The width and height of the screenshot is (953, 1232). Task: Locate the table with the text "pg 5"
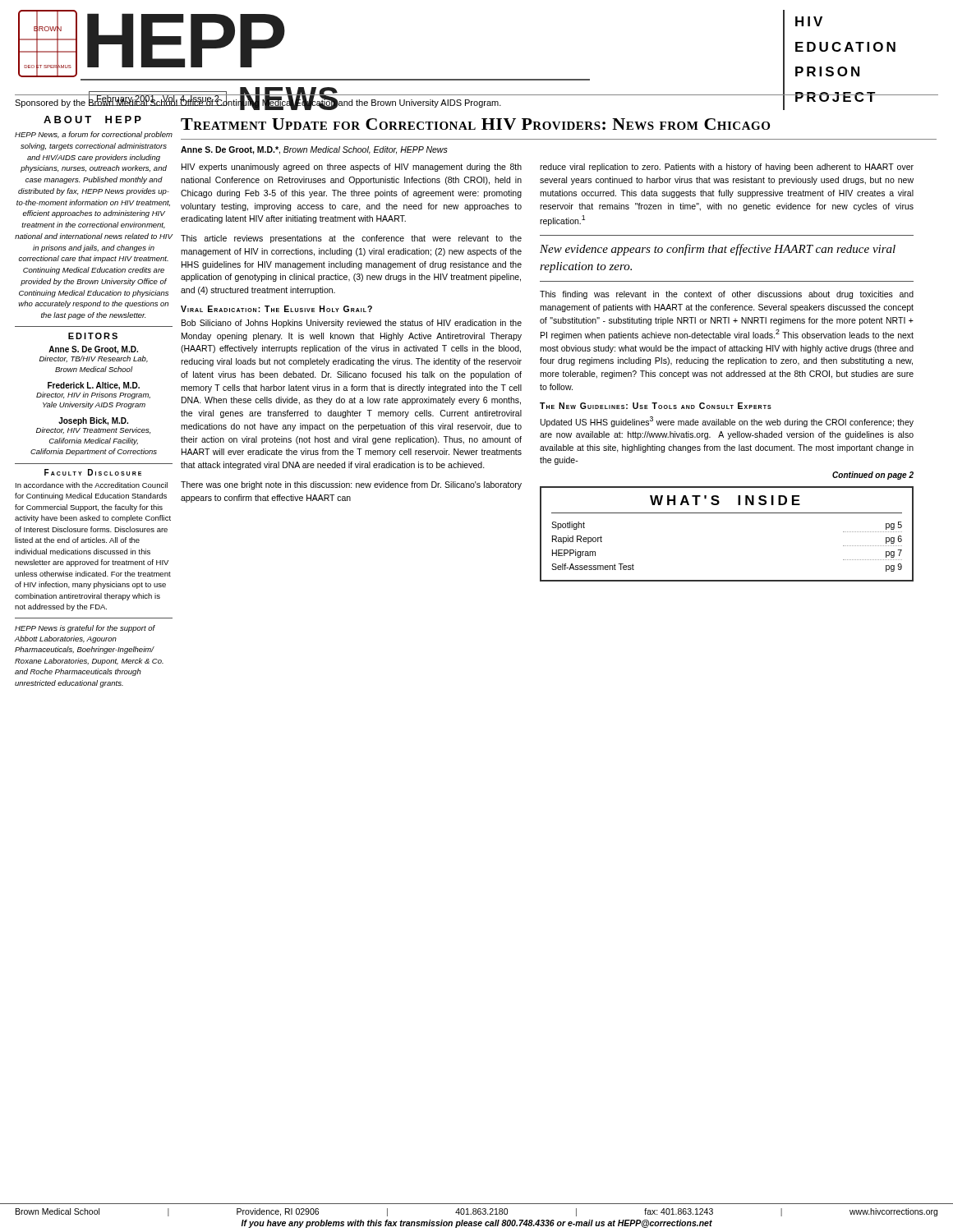click(727, 534)
